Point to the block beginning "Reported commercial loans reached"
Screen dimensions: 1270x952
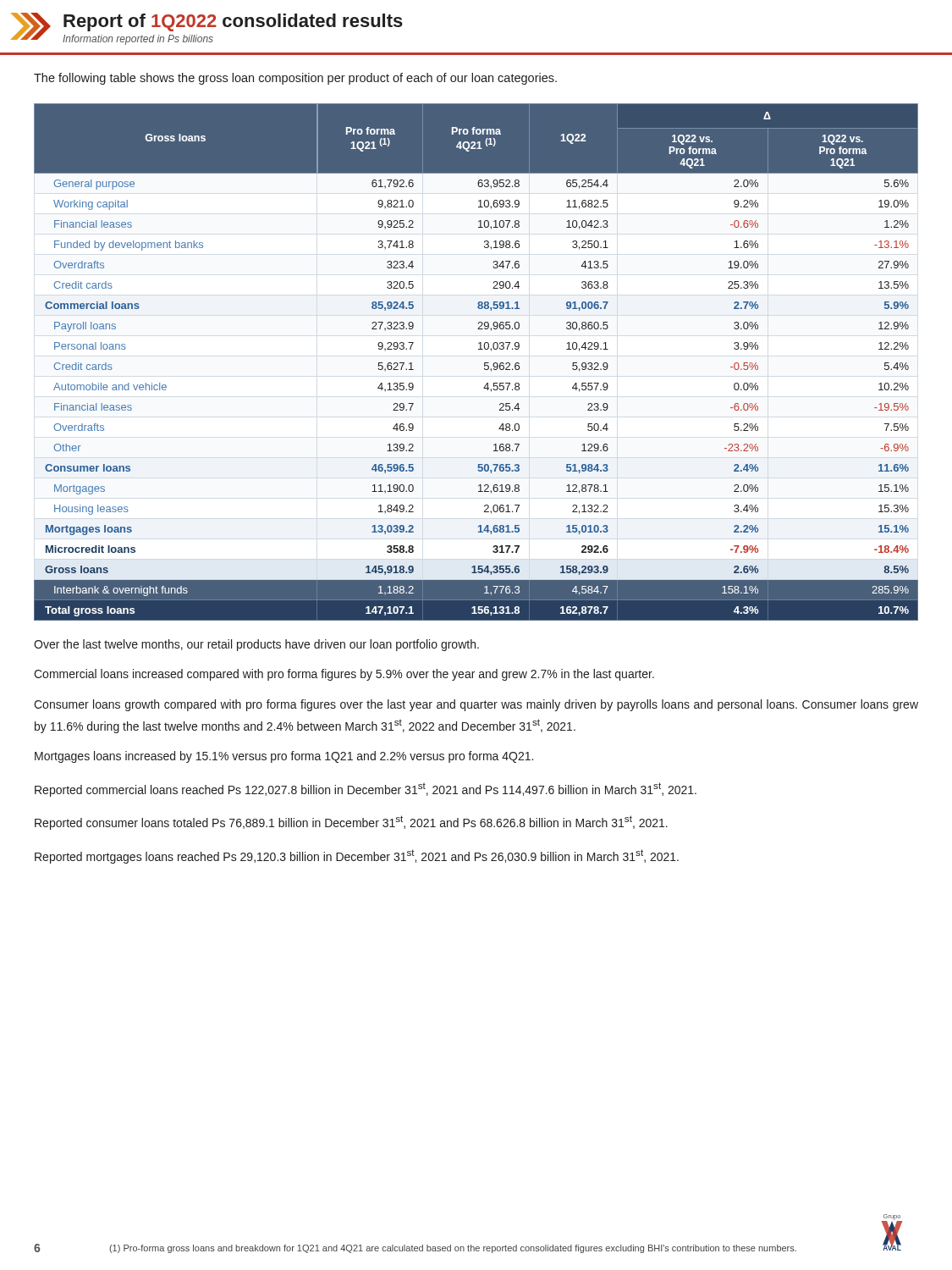(x=366, y=788)
